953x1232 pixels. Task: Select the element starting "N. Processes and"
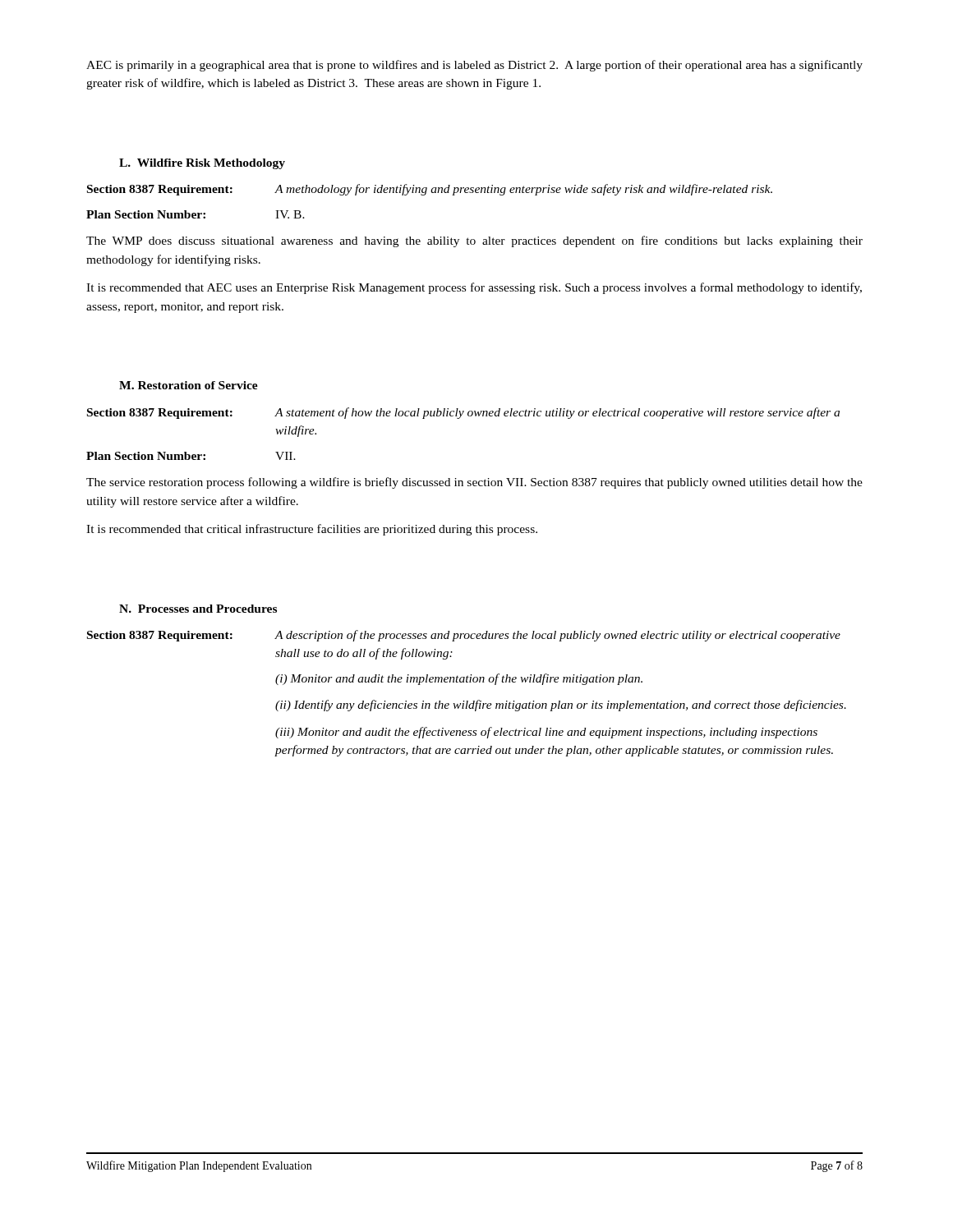pos(198,608)
